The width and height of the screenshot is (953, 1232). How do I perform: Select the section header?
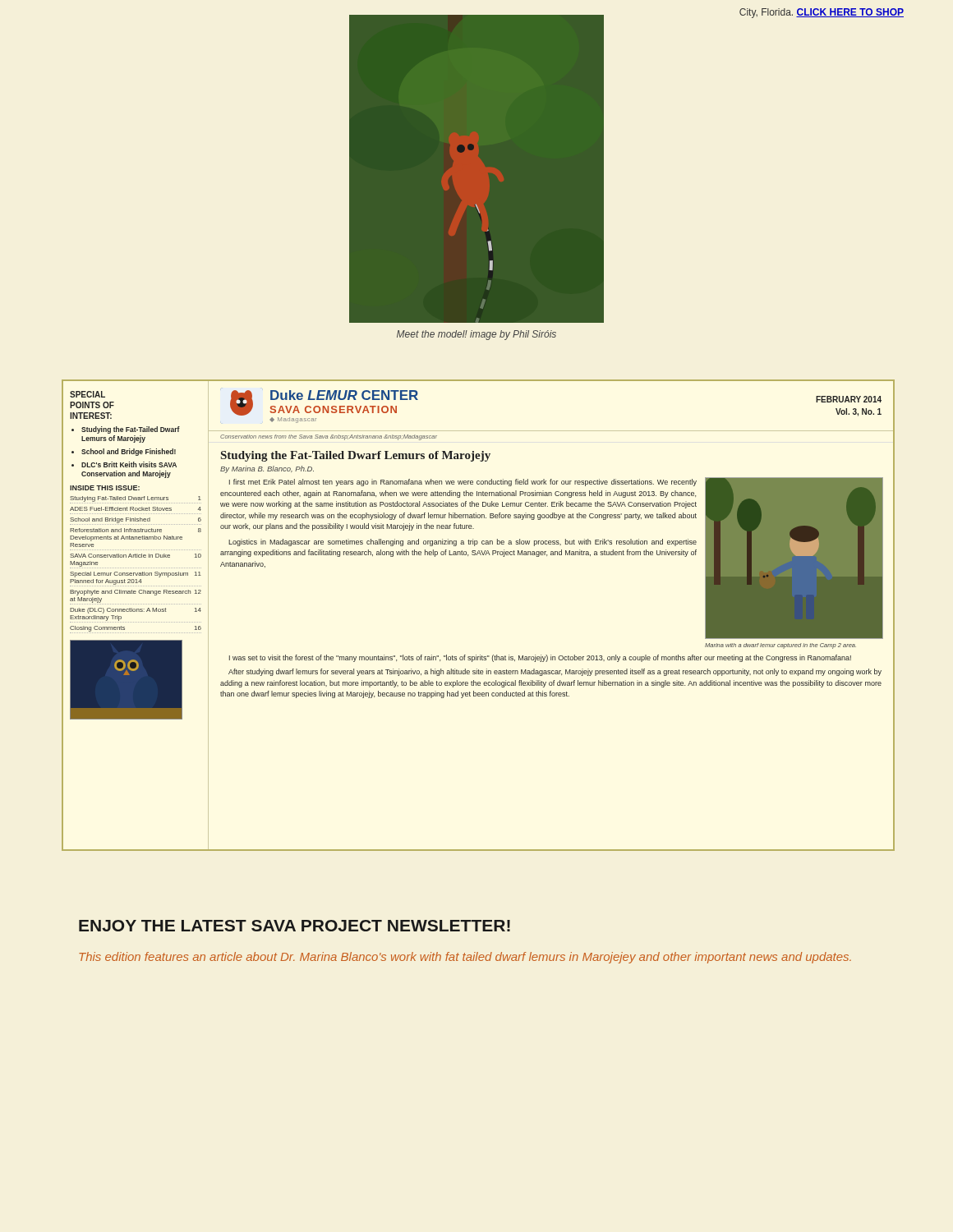click(295, 925)
